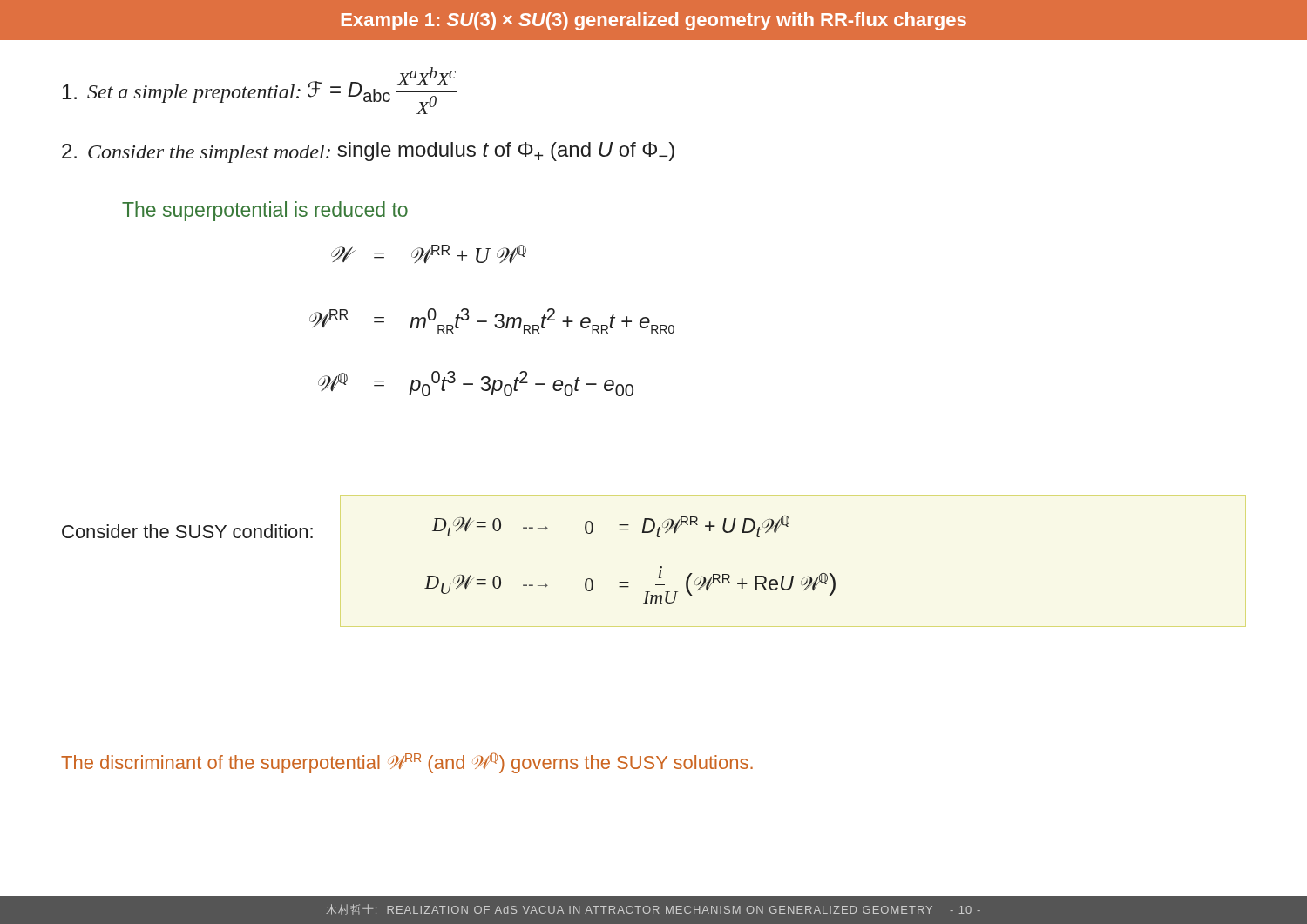Click on the text starting "𝒲ℚ = p00t3 − 3p0t2 −"

[x=476, y=384]
